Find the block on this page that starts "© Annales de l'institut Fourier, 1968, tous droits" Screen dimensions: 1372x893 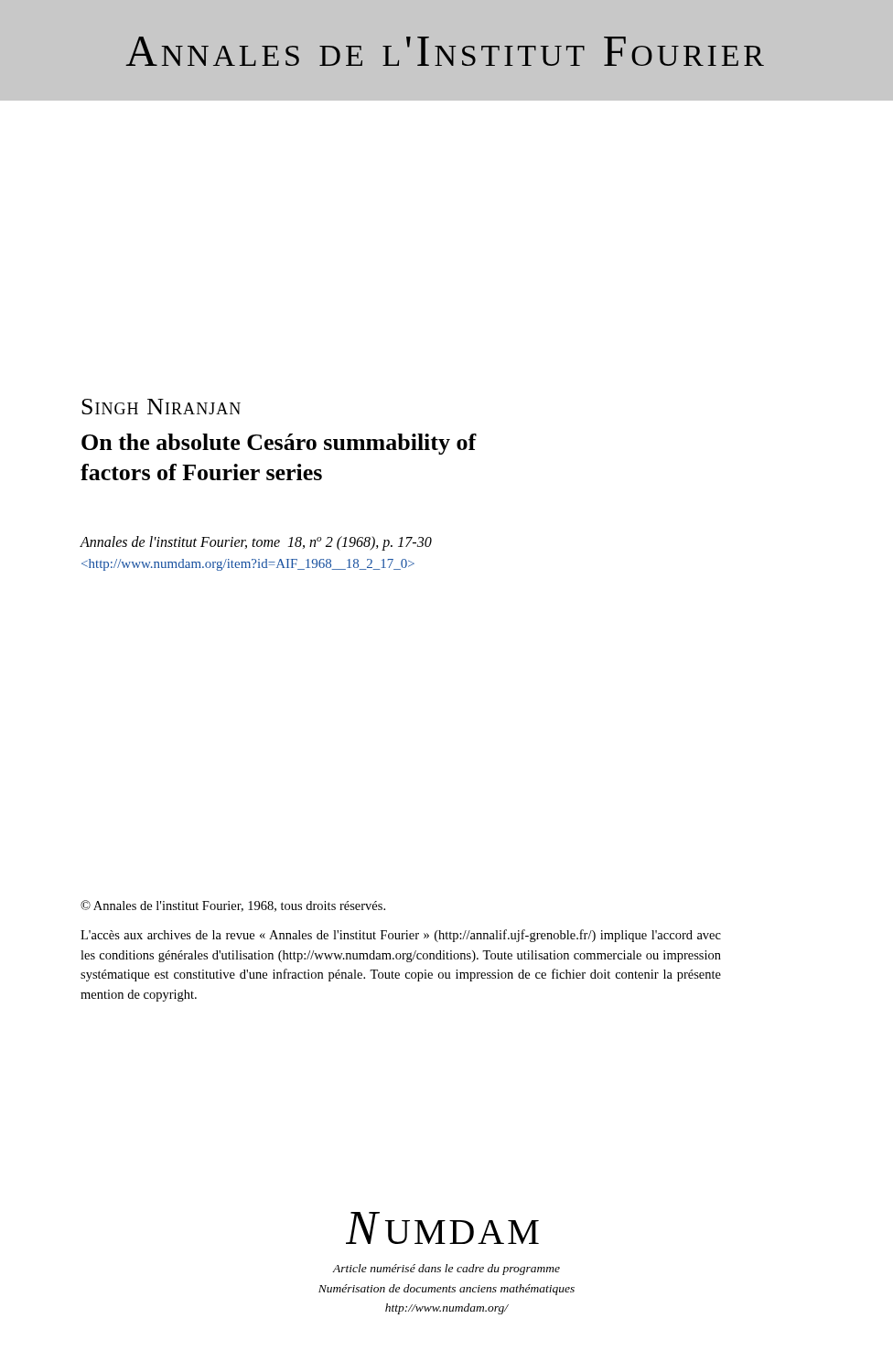[x=233, y=906]
